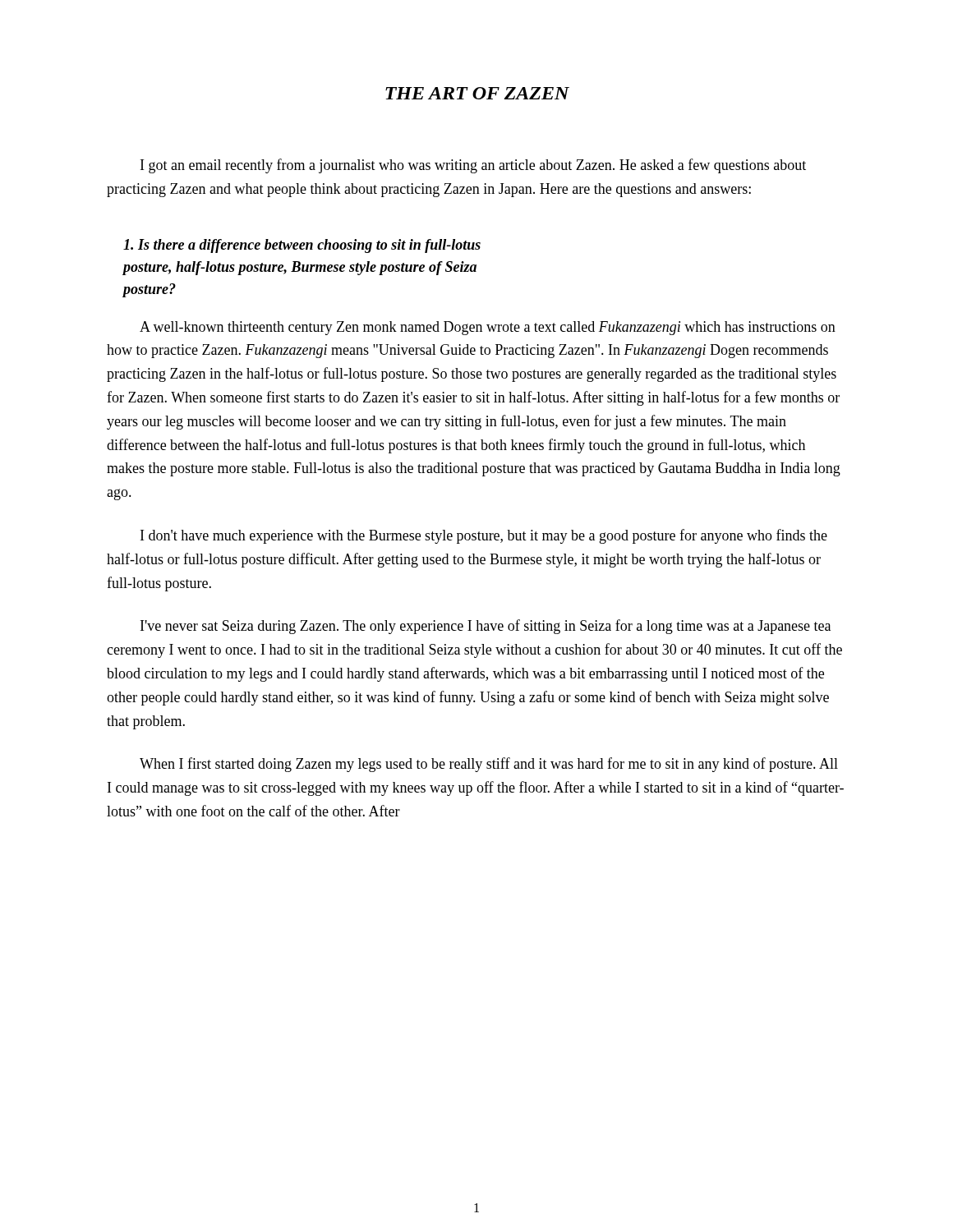The width and height of the screenshot is (953, 1232).
Task: Find the block on this page that starts "I got an email recently from"
Action: 456,177
